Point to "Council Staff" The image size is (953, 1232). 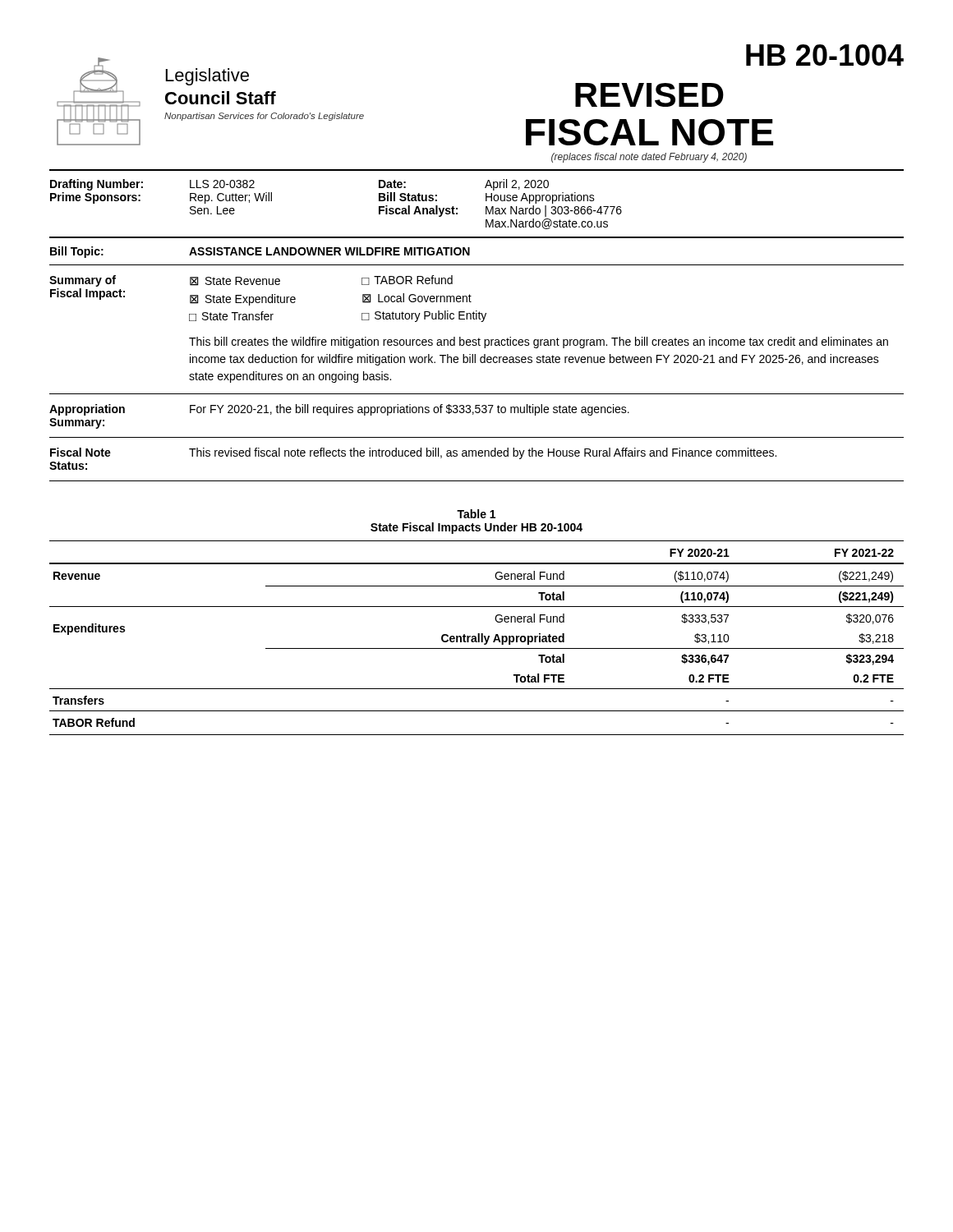click(220, 98)
